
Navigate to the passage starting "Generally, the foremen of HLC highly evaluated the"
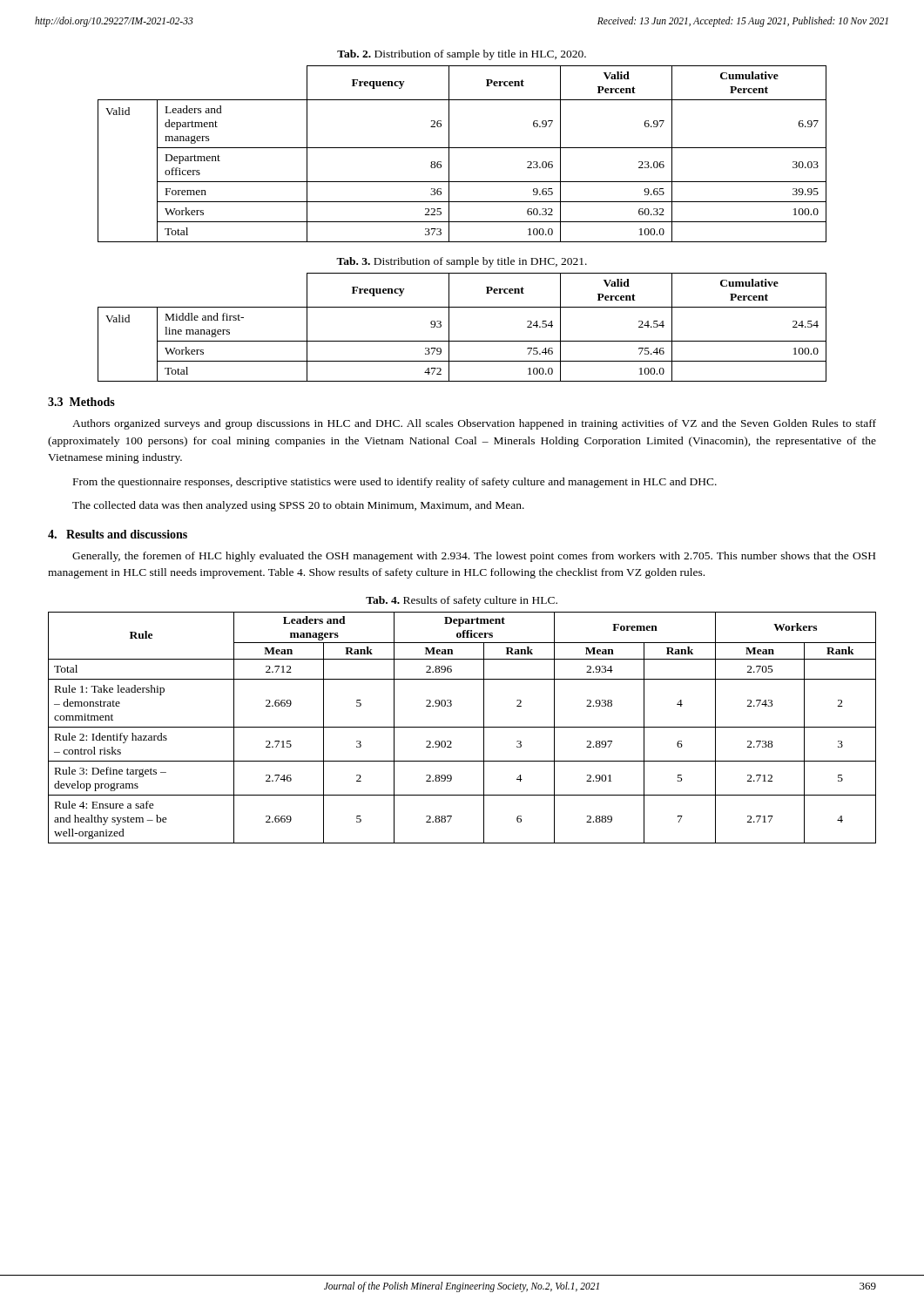462,564
